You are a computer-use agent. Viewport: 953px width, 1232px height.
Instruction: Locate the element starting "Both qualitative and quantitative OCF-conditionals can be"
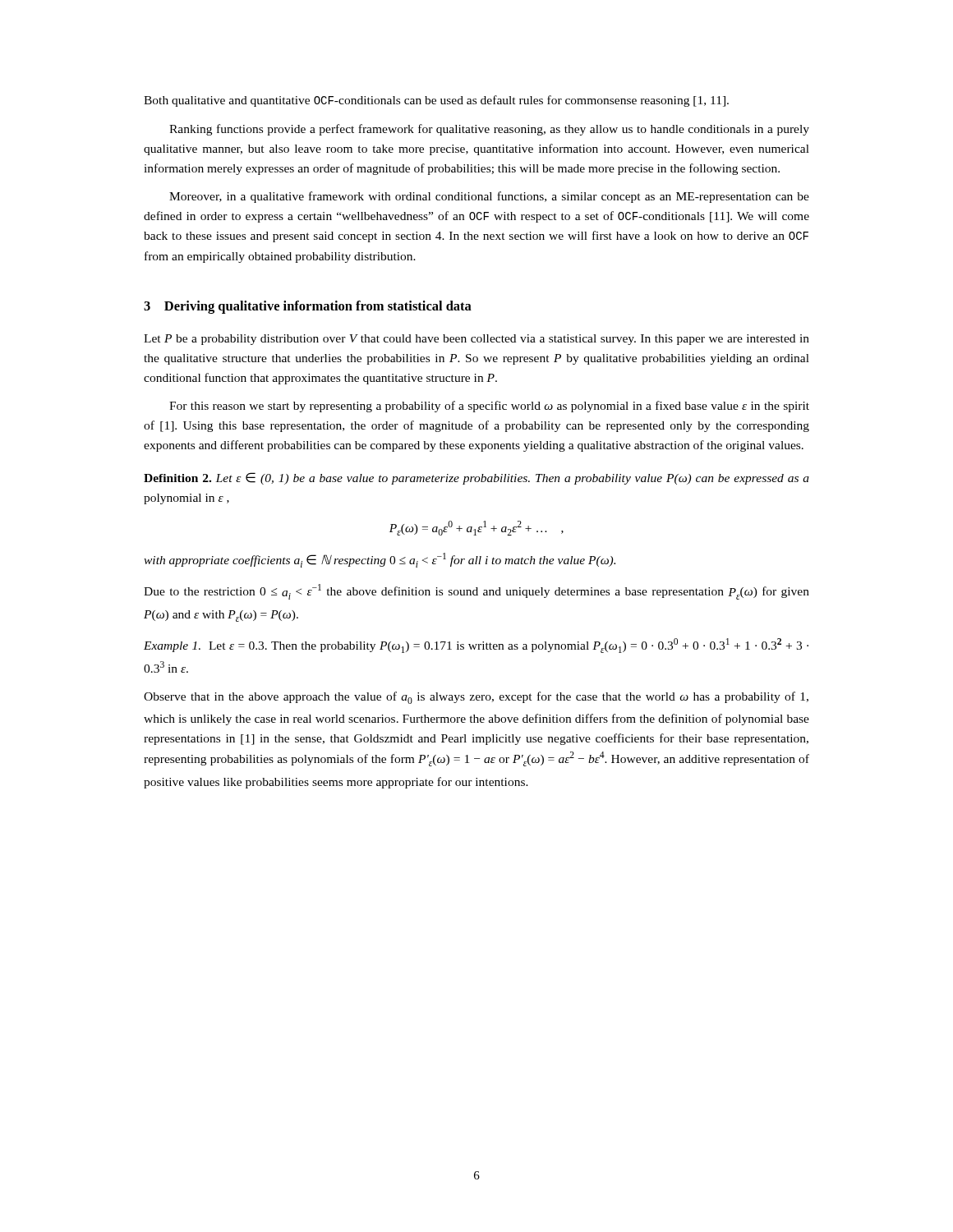click(x=476, y=100)
